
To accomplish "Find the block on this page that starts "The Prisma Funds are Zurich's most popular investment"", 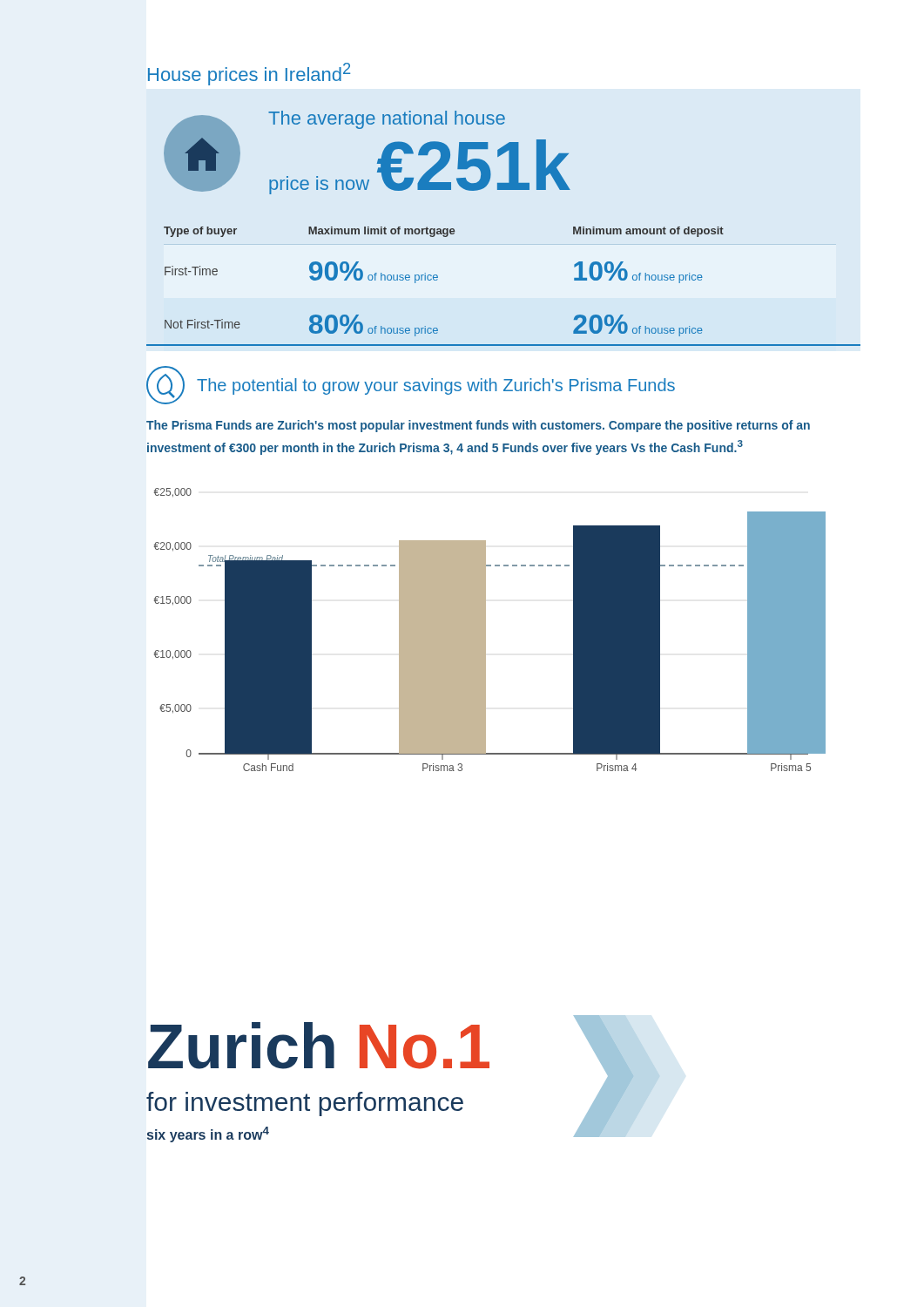I will tap(478, 436).
